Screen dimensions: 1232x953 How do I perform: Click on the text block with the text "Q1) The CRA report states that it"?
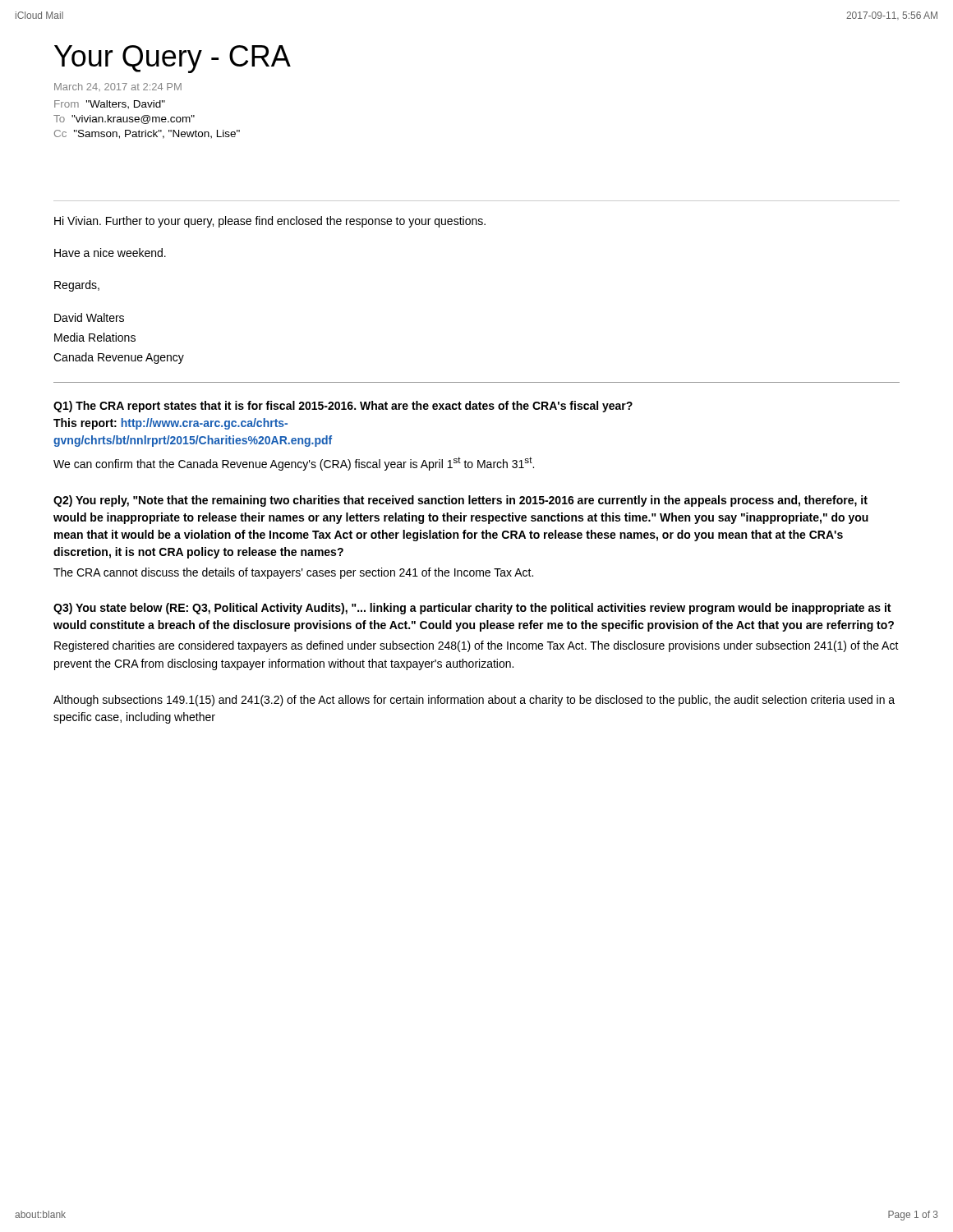(343, 407)
